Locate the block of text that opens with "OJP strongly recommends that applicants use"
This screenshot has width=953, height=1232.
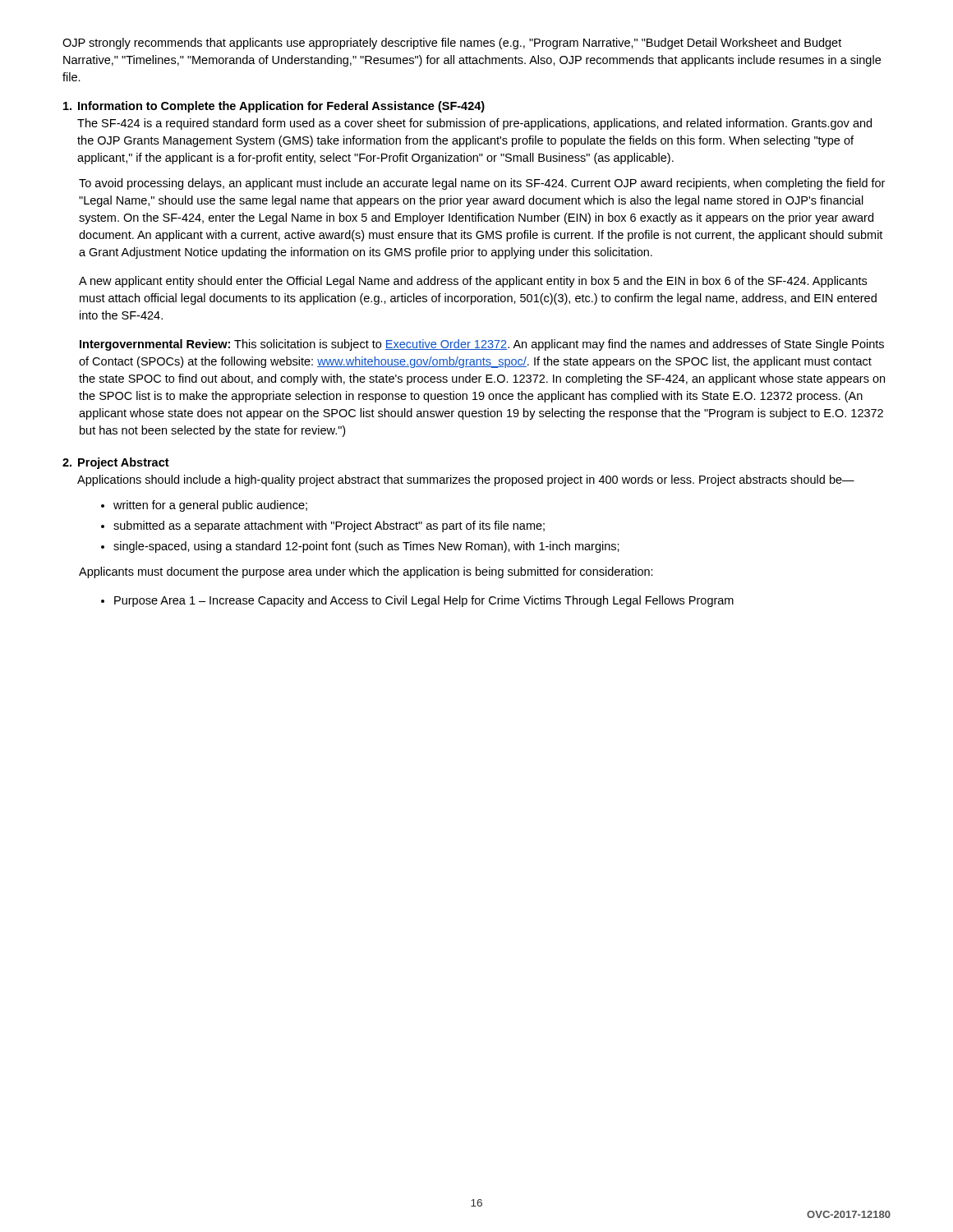tap(472, 60)
